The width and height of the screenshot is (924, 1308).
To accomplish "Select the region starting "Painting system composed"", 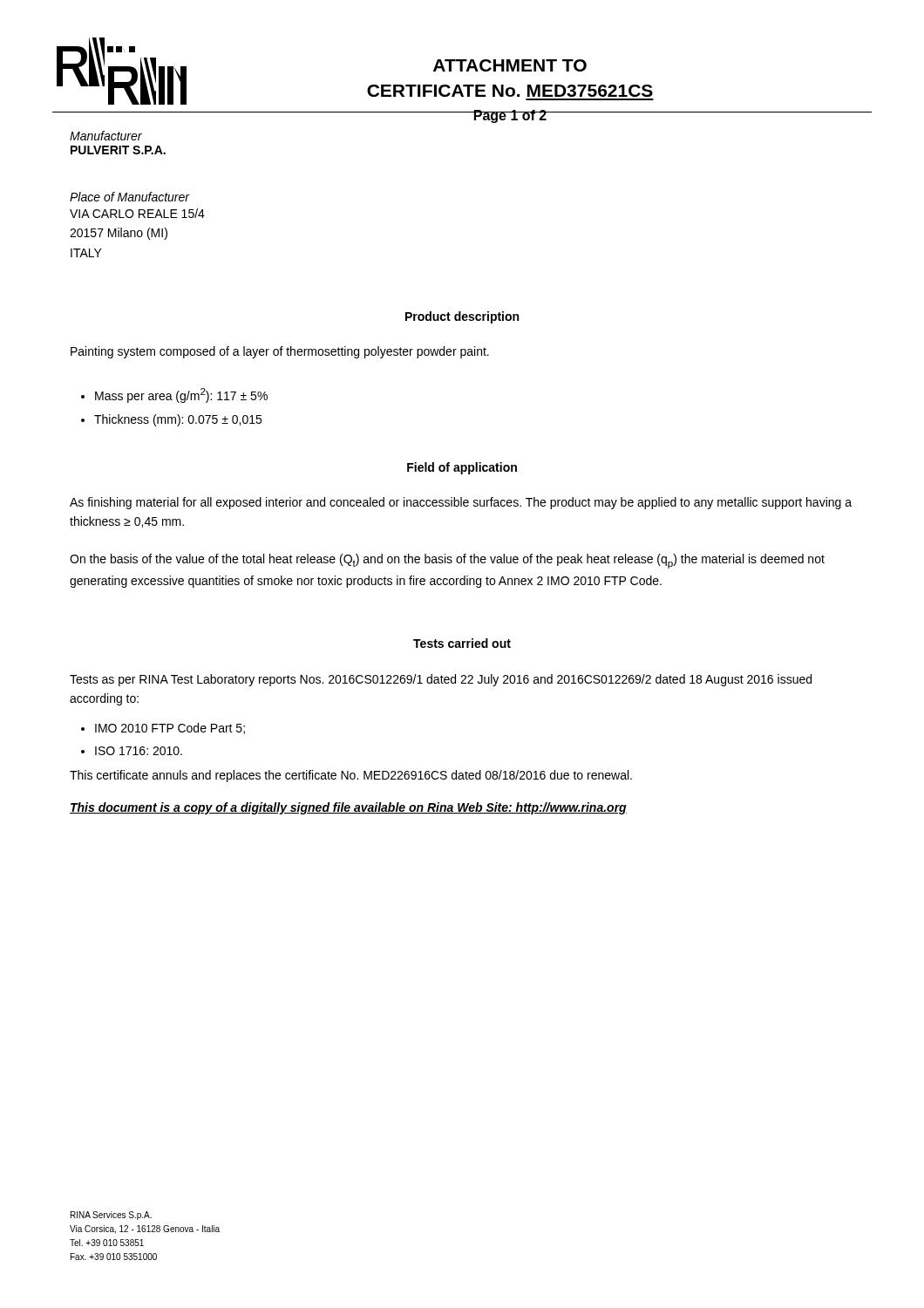I will [280, 351].
